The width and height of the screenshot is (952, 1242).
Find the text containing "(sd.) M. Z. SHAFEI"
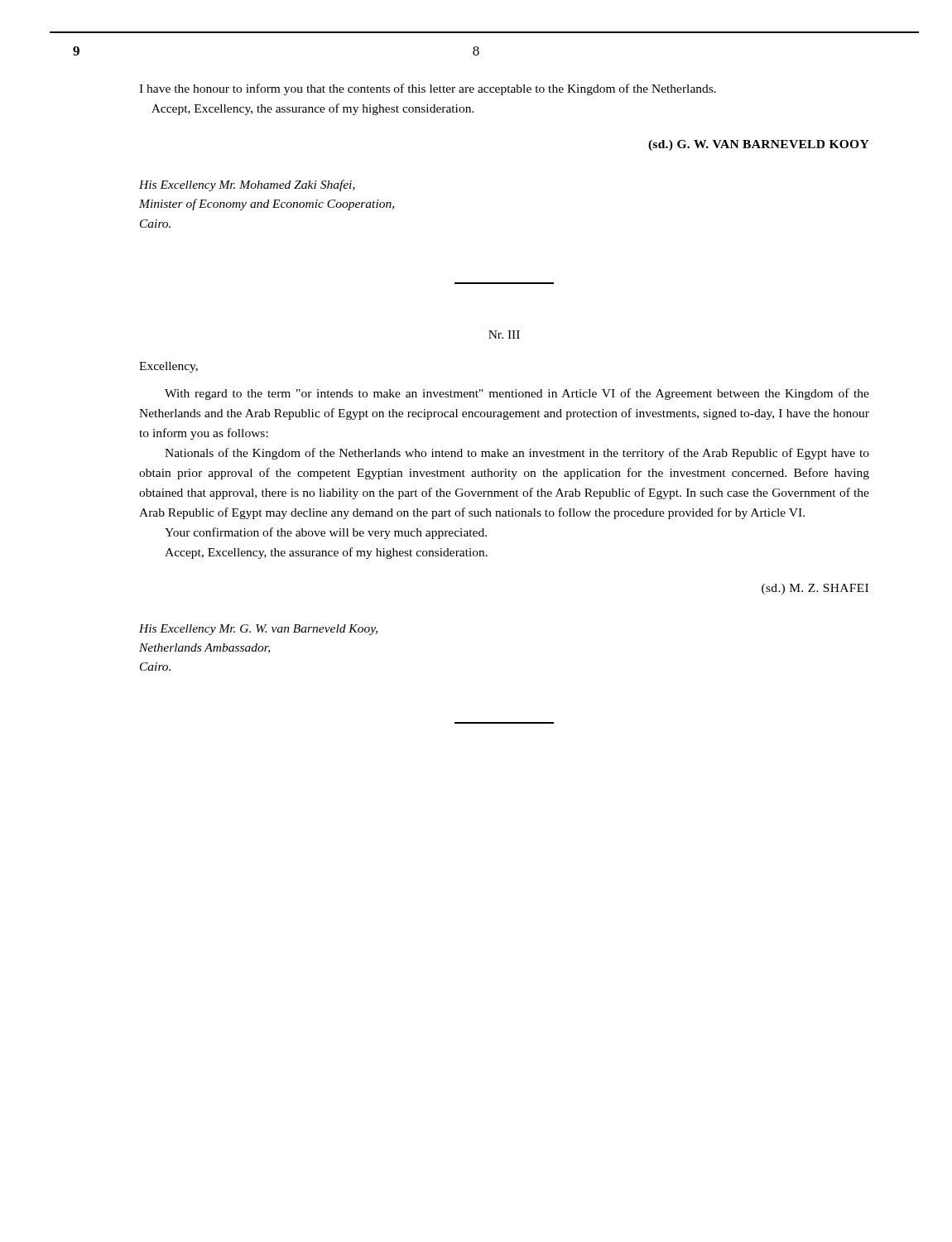(815, 587)
